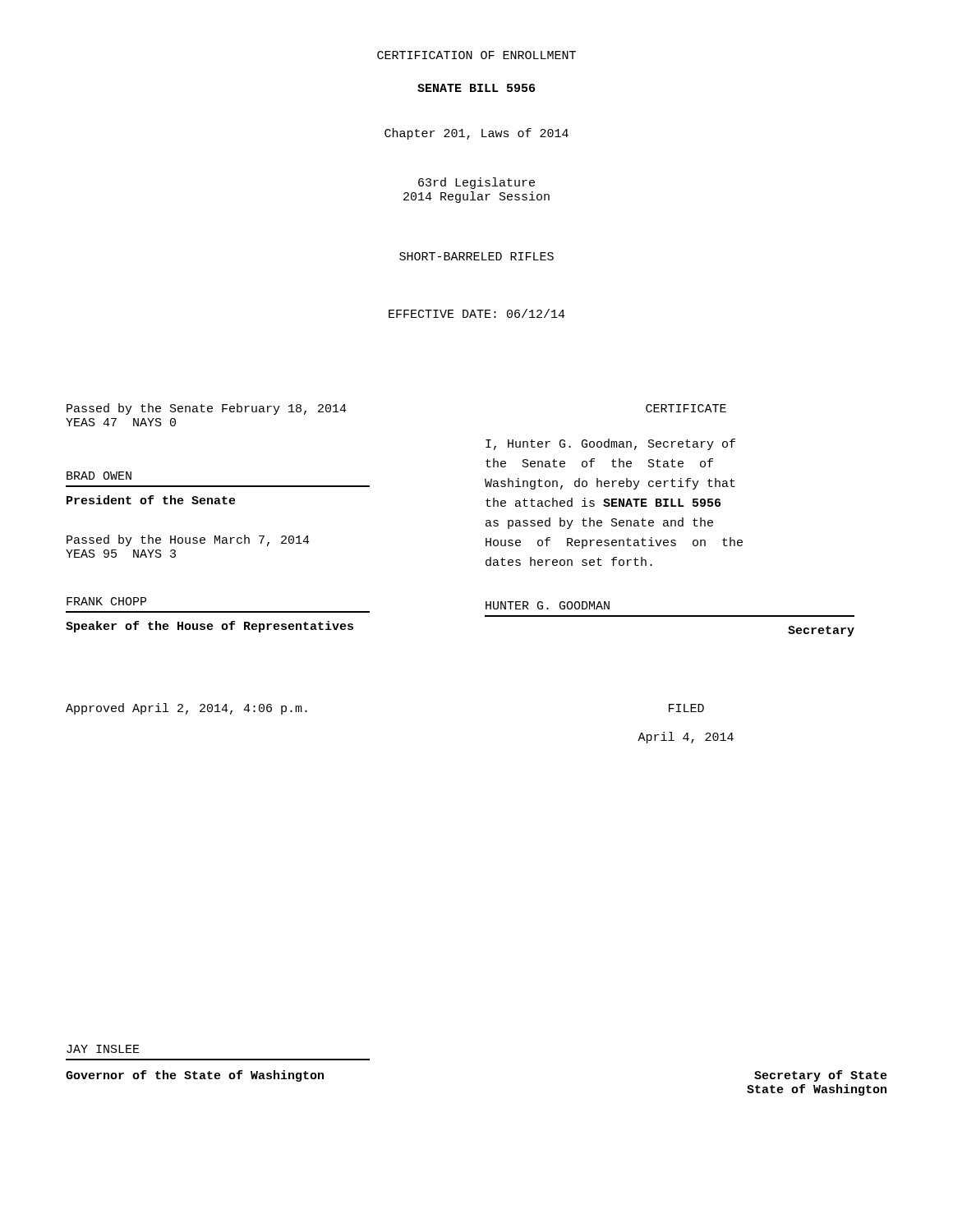Viewport: 953px width, 1232px height.
Task: Point to the element starting "SHORT-BARRELED RIFLES"
Action: pos(476,257)
